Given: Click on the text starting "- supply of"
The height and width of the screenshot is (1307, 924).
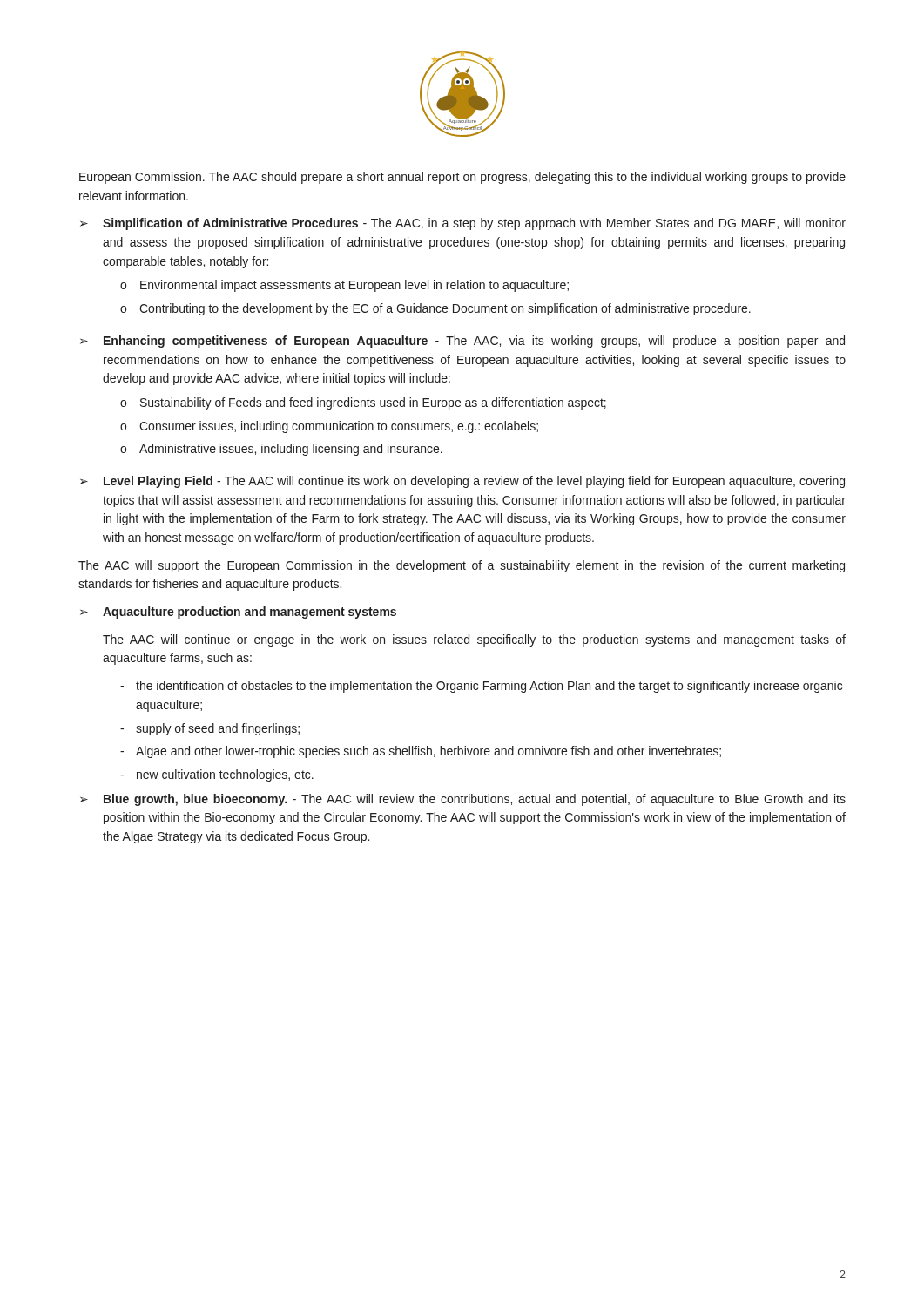Looking at the screenshot, I should [x=210, y=729].
